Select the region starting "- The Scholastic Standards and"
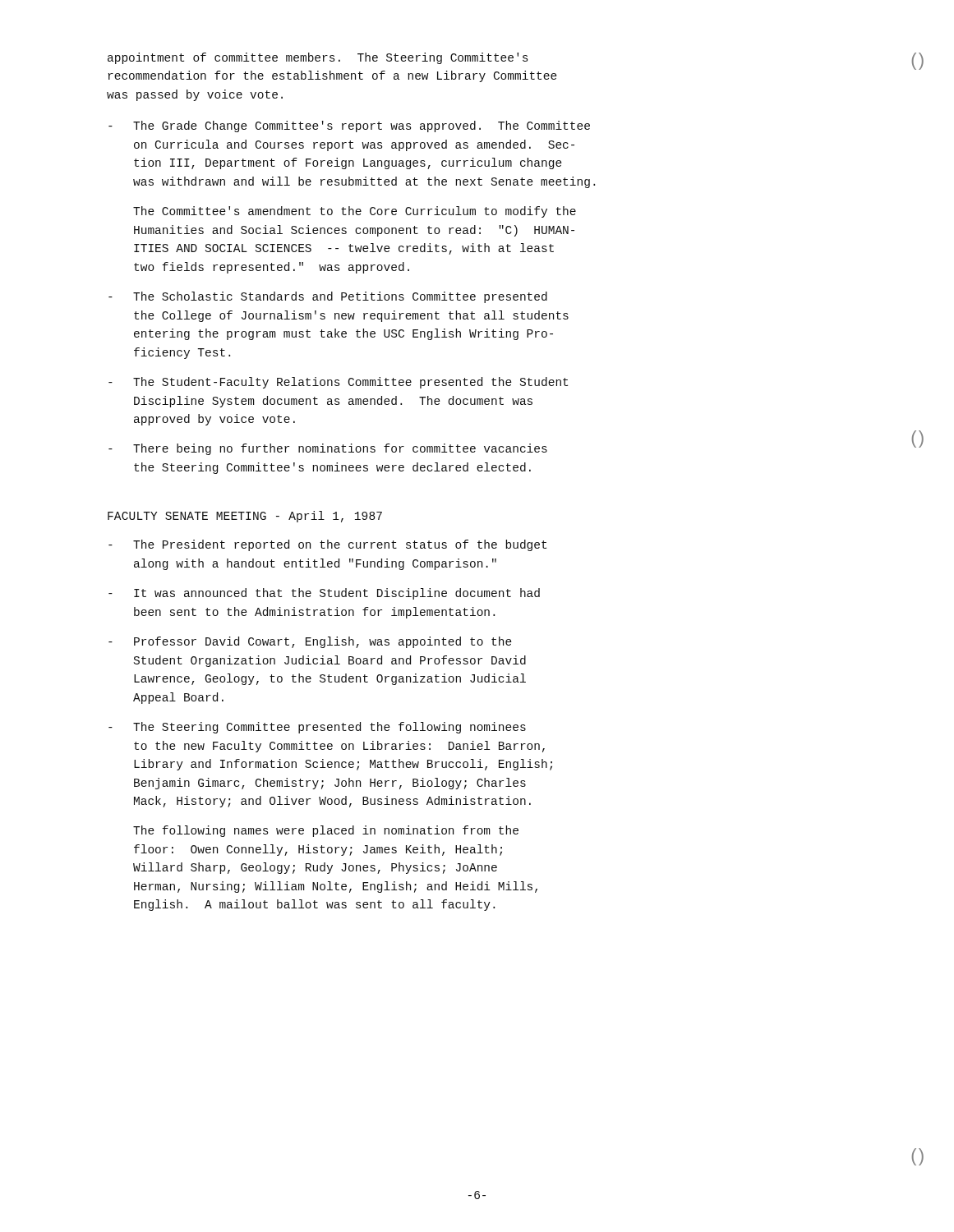This screenshot has height=1232, width=954. 489,325
